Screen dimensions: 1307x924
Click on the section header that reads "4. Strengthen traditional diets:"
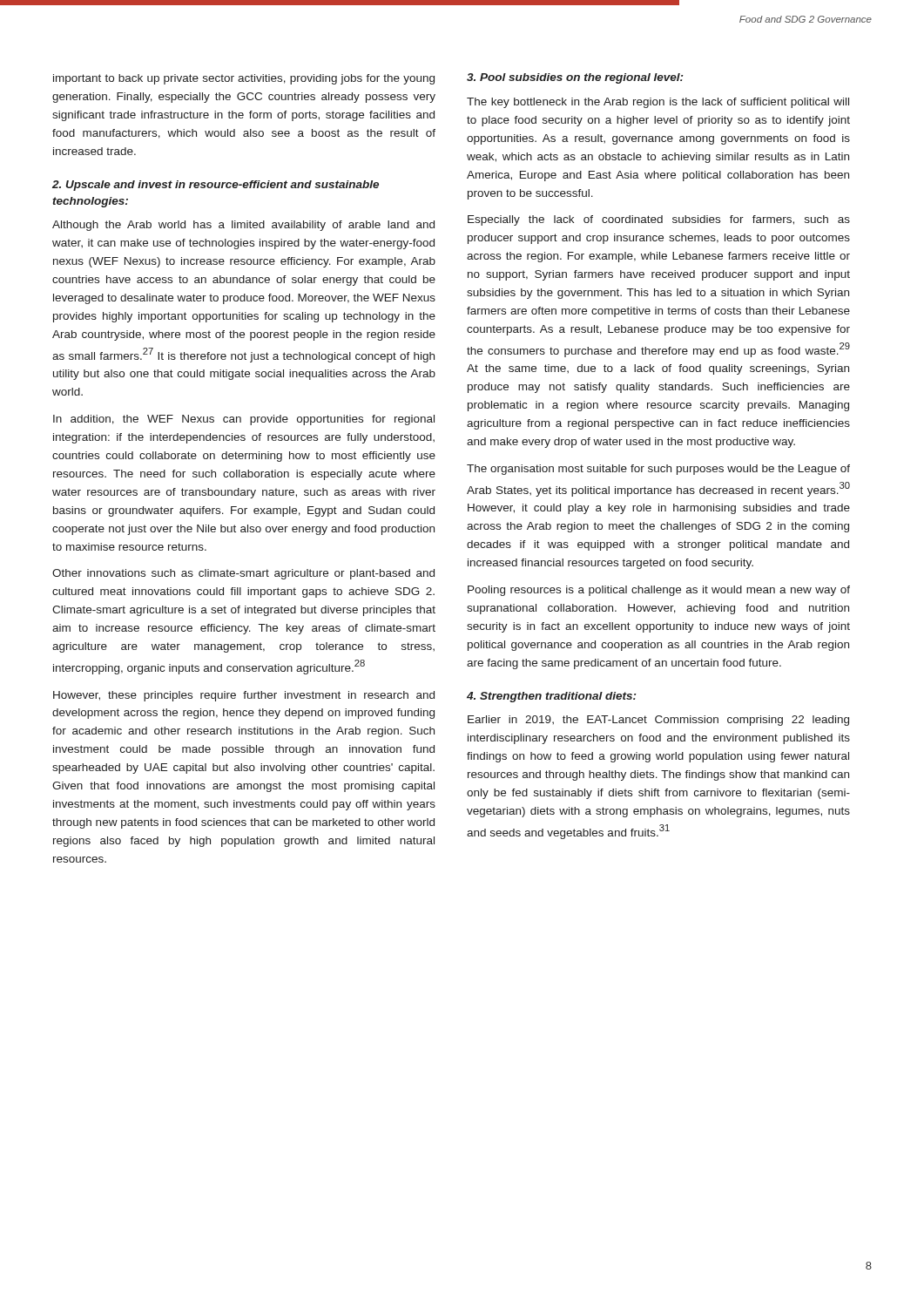552,695
